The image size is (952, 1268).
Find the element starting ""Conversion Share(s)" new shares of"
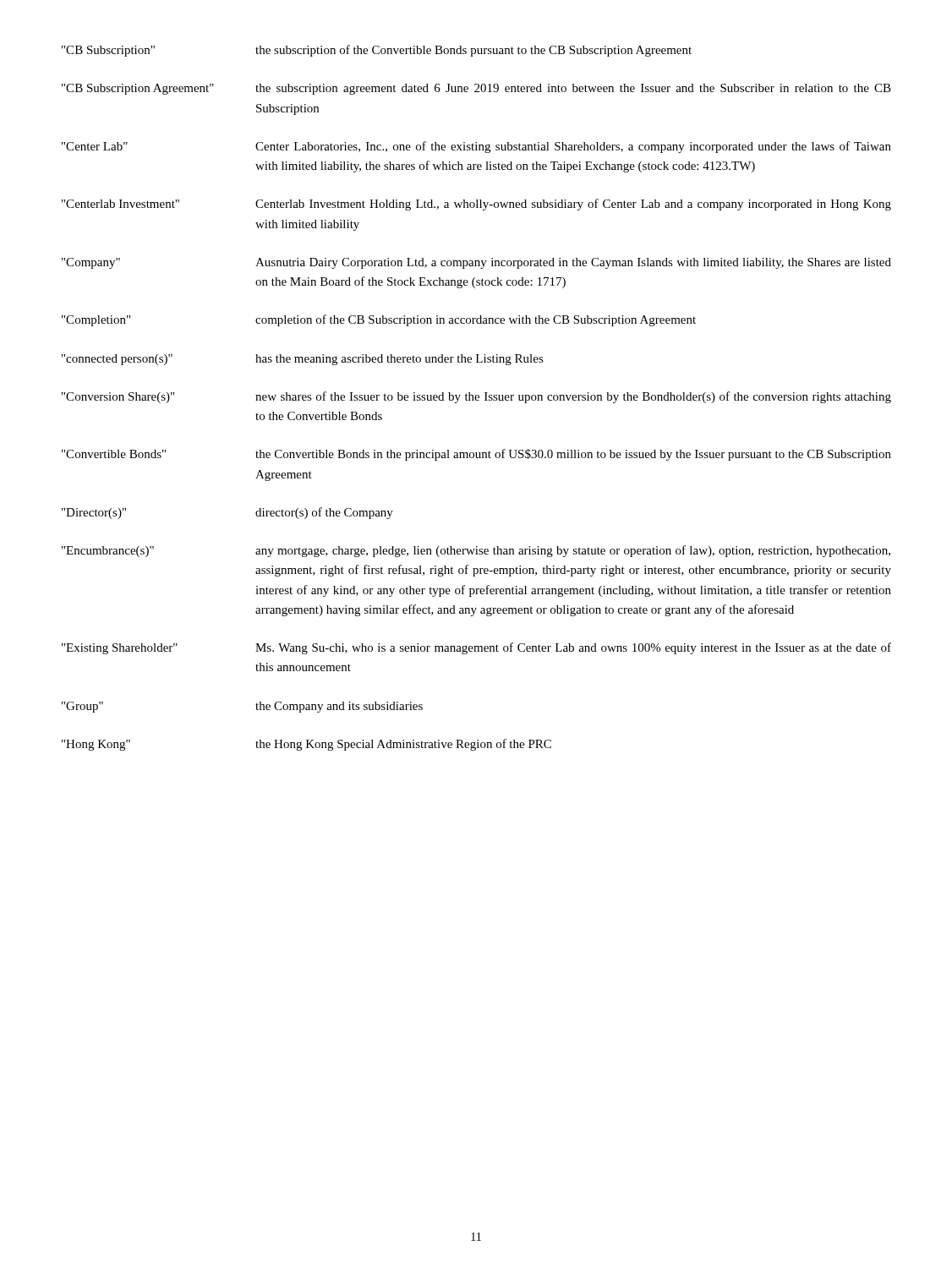[x=476, y=407]
